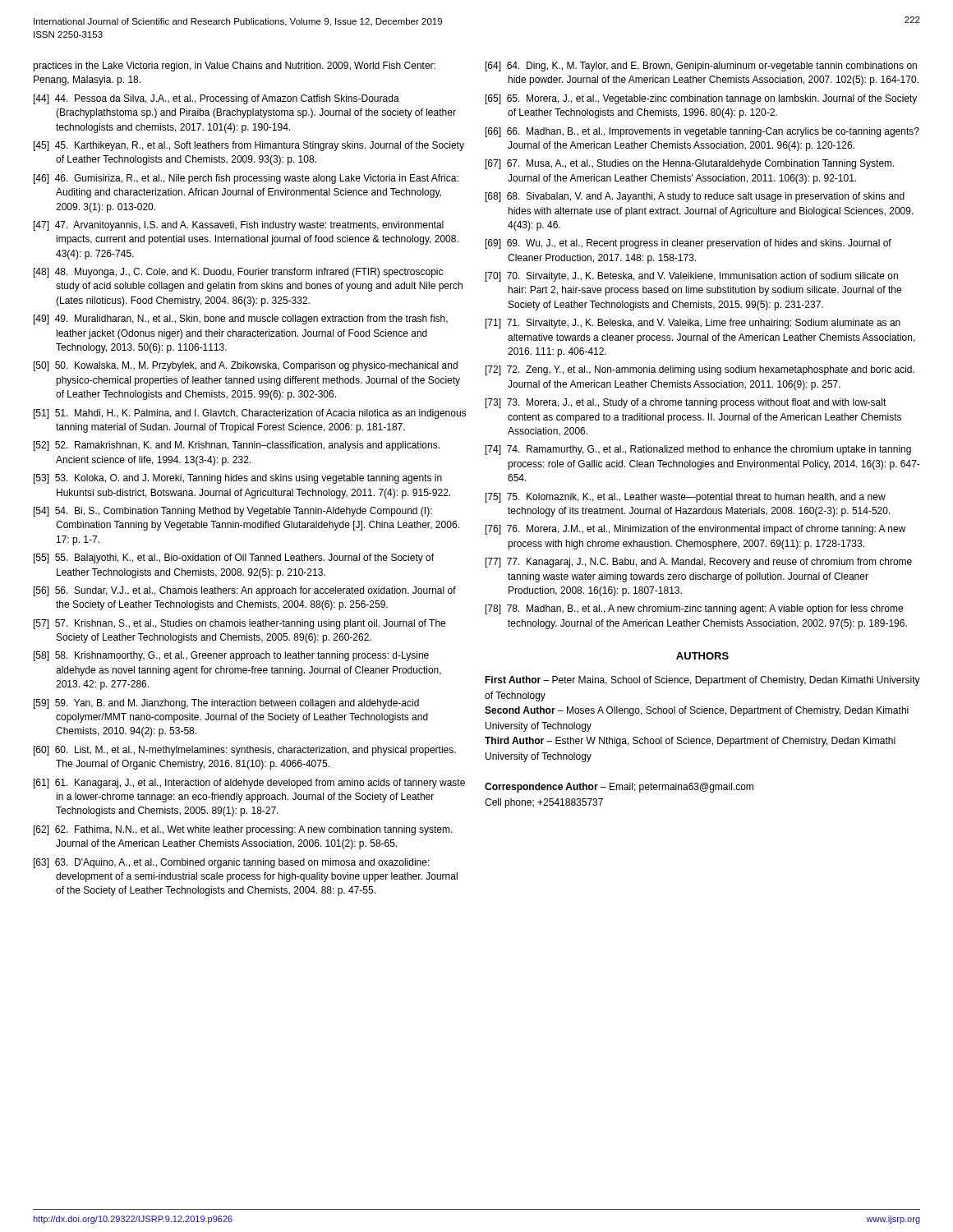Select the list item that says "[50] 50. Kowalska, M., M. Przybylek, and"
Screen dimensions: 1232x953
coord(246,380)
